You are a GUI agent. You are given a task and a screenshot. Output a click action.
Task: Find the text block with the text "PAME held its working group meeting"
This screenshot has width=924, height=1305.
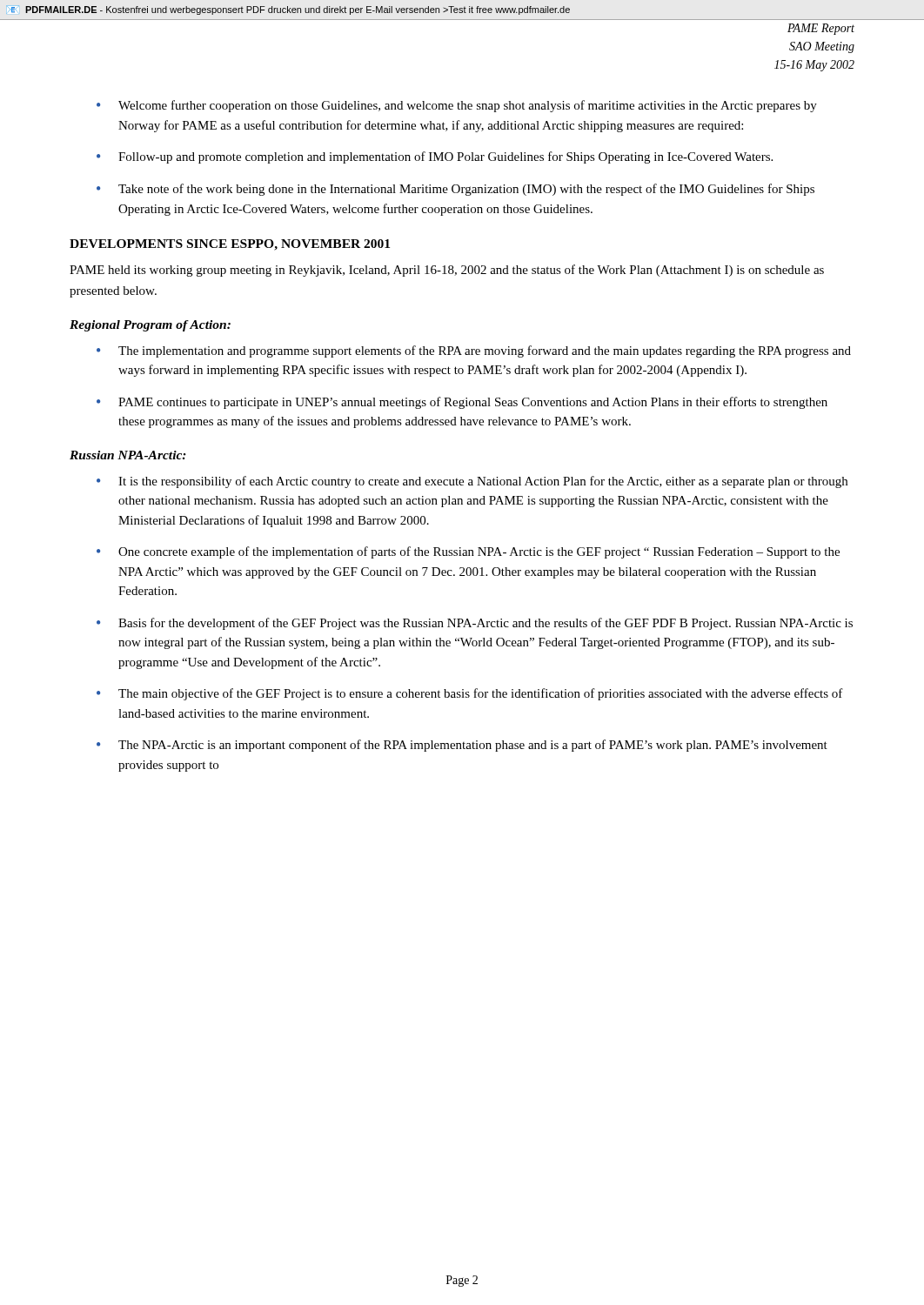447,280
